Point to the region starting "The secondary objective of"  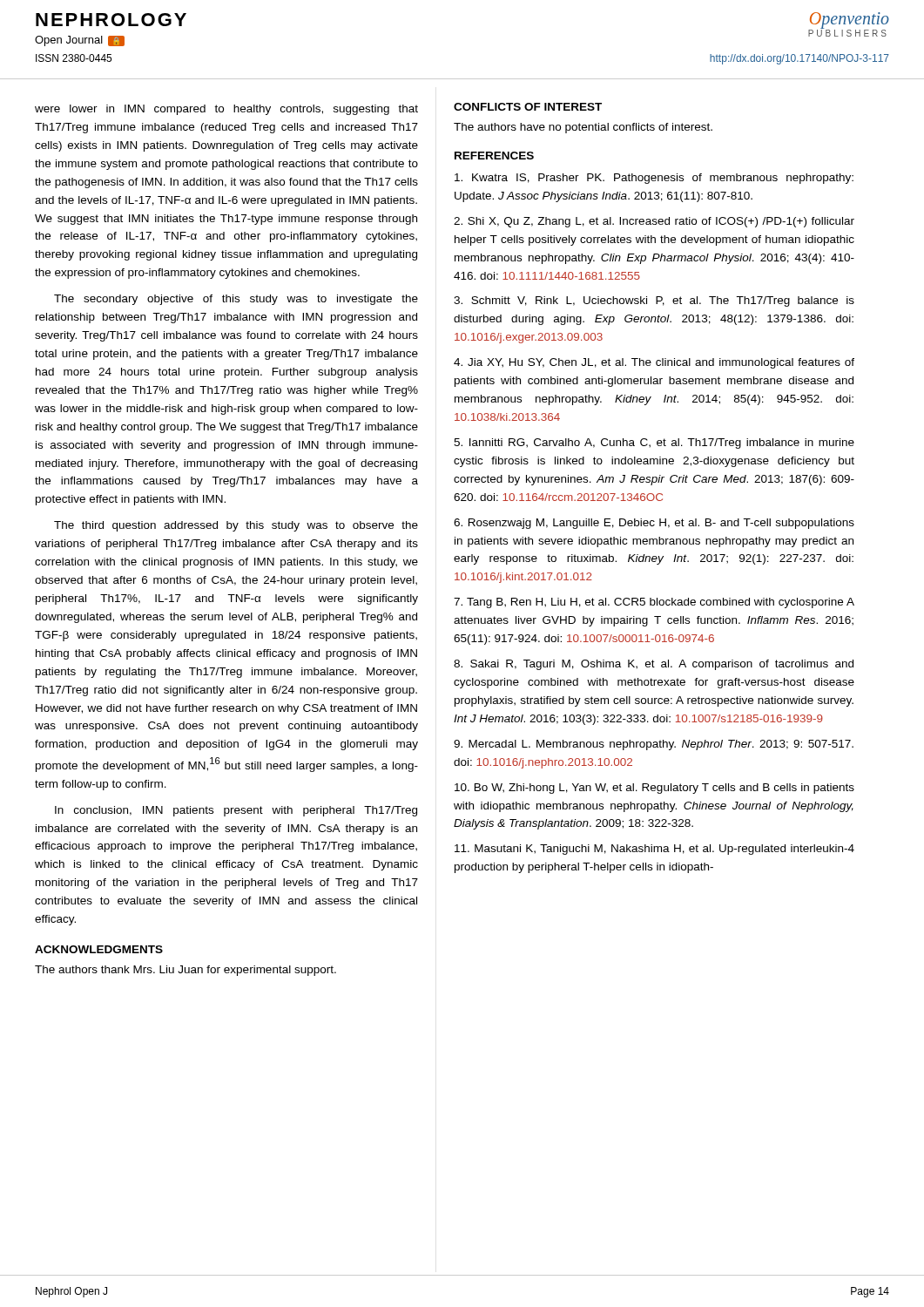[x=226, y=400]
